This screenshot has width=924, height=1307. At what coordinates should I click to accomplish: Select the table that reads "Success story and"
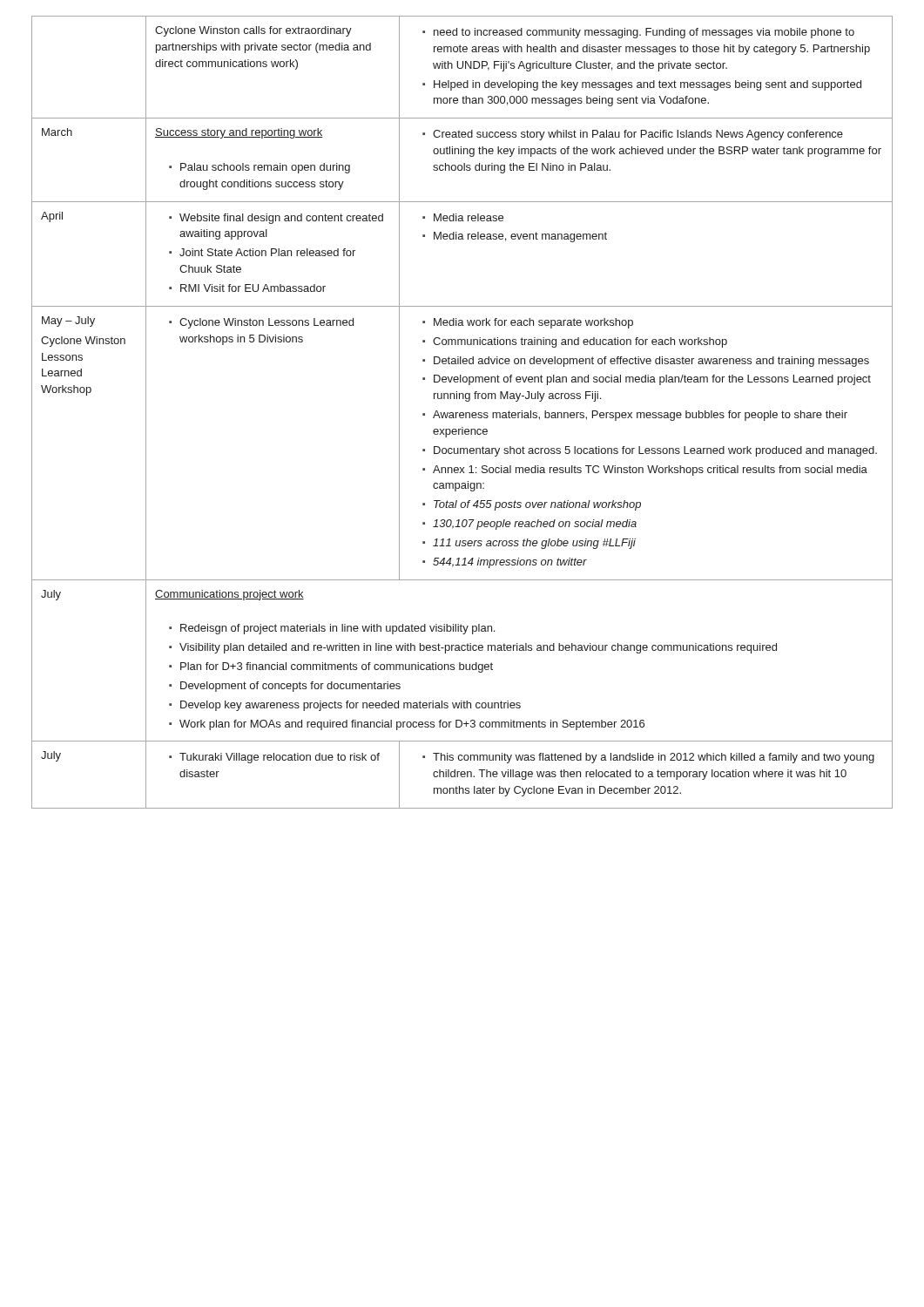click(462, 412)
